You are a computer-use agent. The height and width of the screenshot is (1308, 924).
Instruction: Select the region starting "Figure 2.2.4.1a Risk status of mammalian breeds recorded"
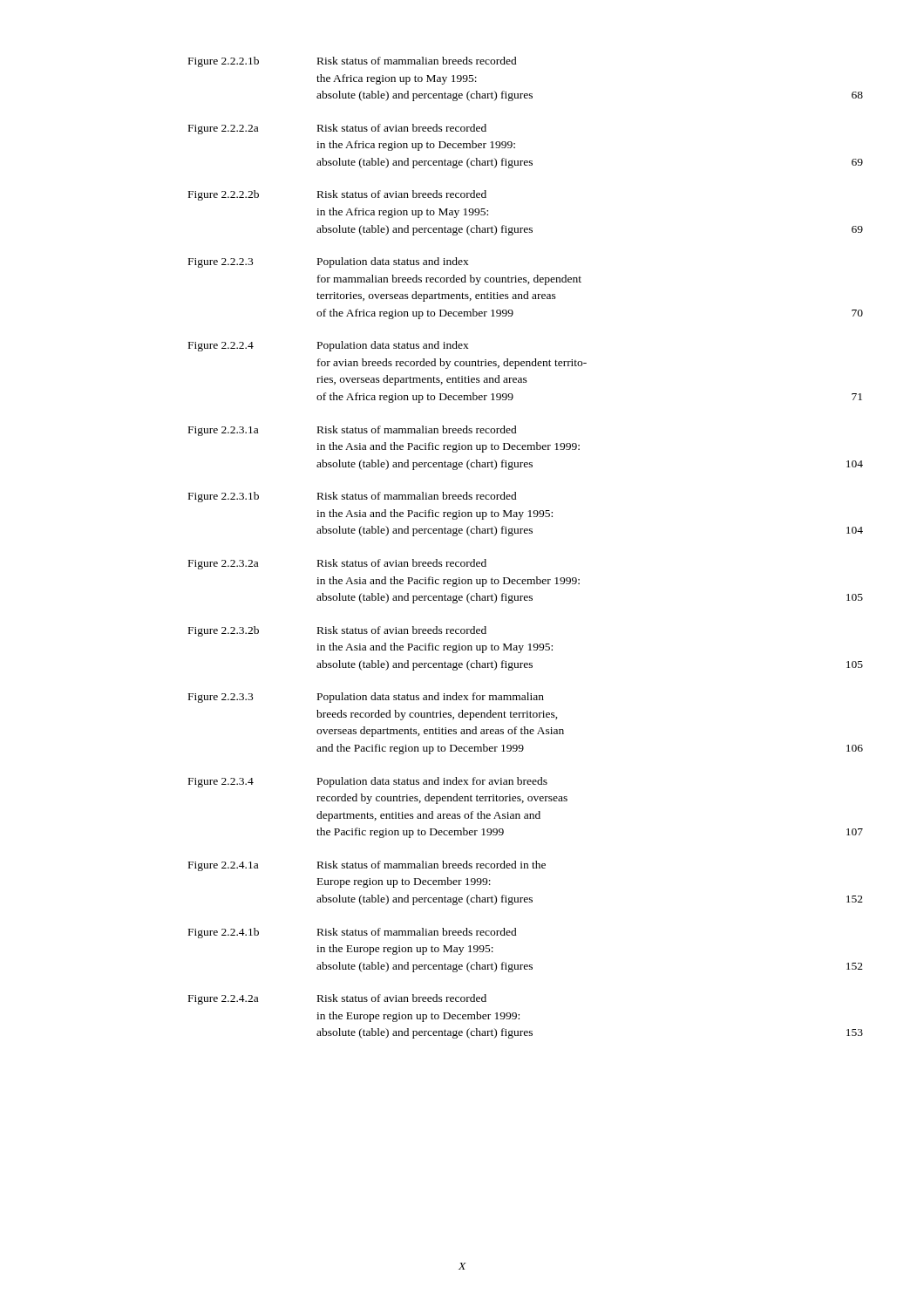[x=367, y=866]
